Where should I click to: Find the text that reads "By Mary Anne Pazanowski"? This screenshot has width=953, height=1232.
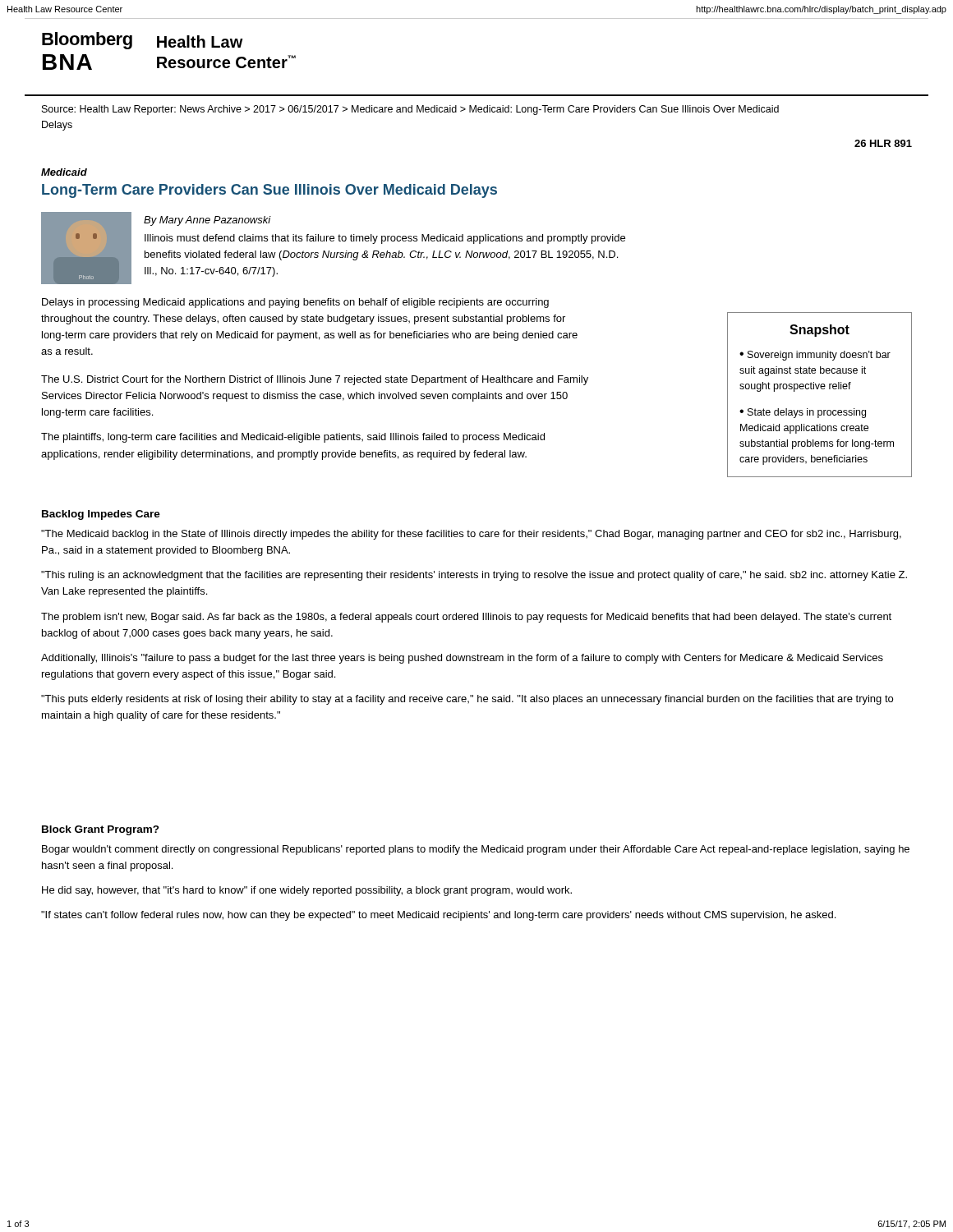tap(207, 220)
